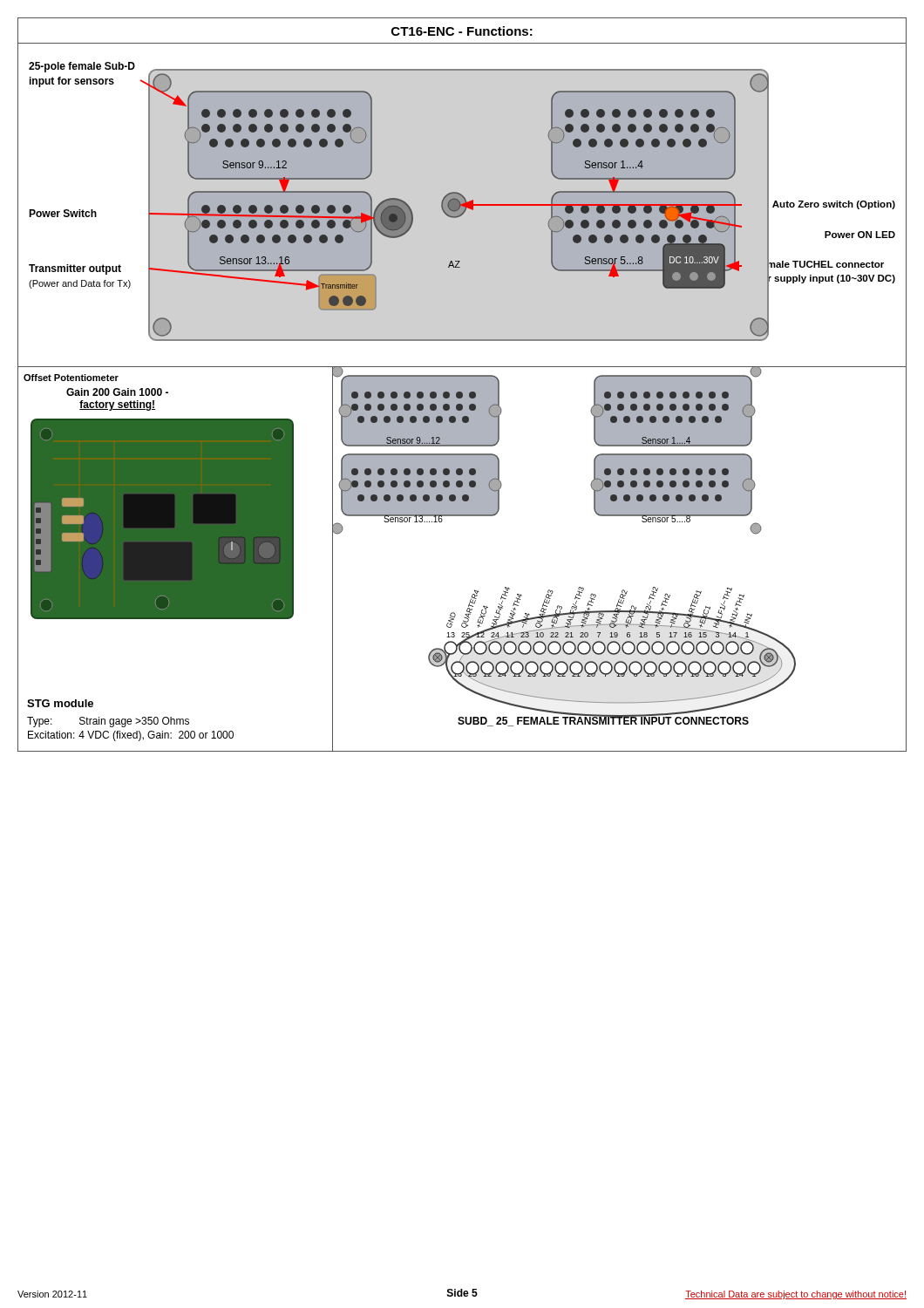Screen dimensions: 1308x924
Task: Click on the engineering diagram
Action: coord(462,205)
